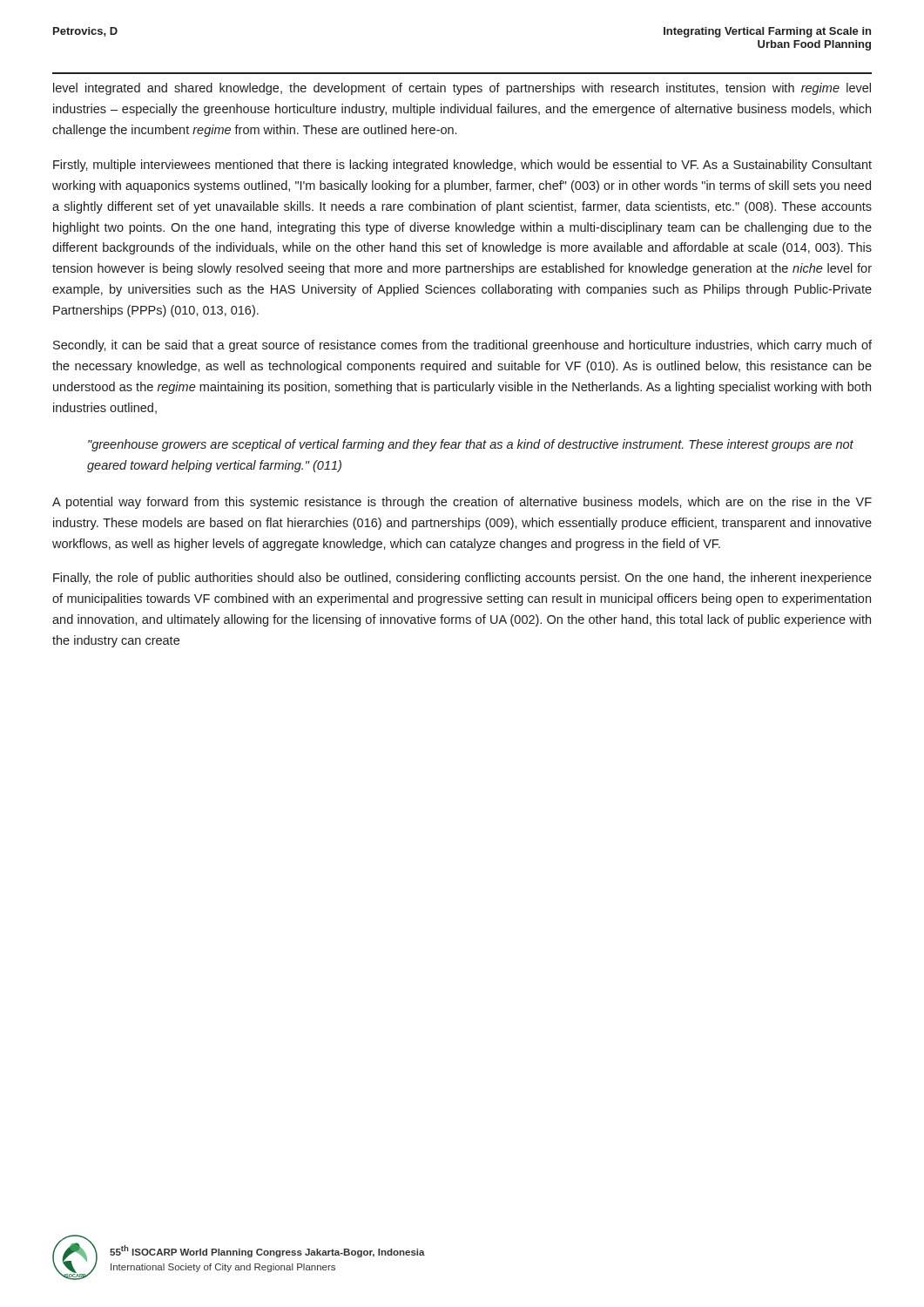Point to the passage starting "Firstly, multiple interviewees mentioned that there is"

(462, 237)
